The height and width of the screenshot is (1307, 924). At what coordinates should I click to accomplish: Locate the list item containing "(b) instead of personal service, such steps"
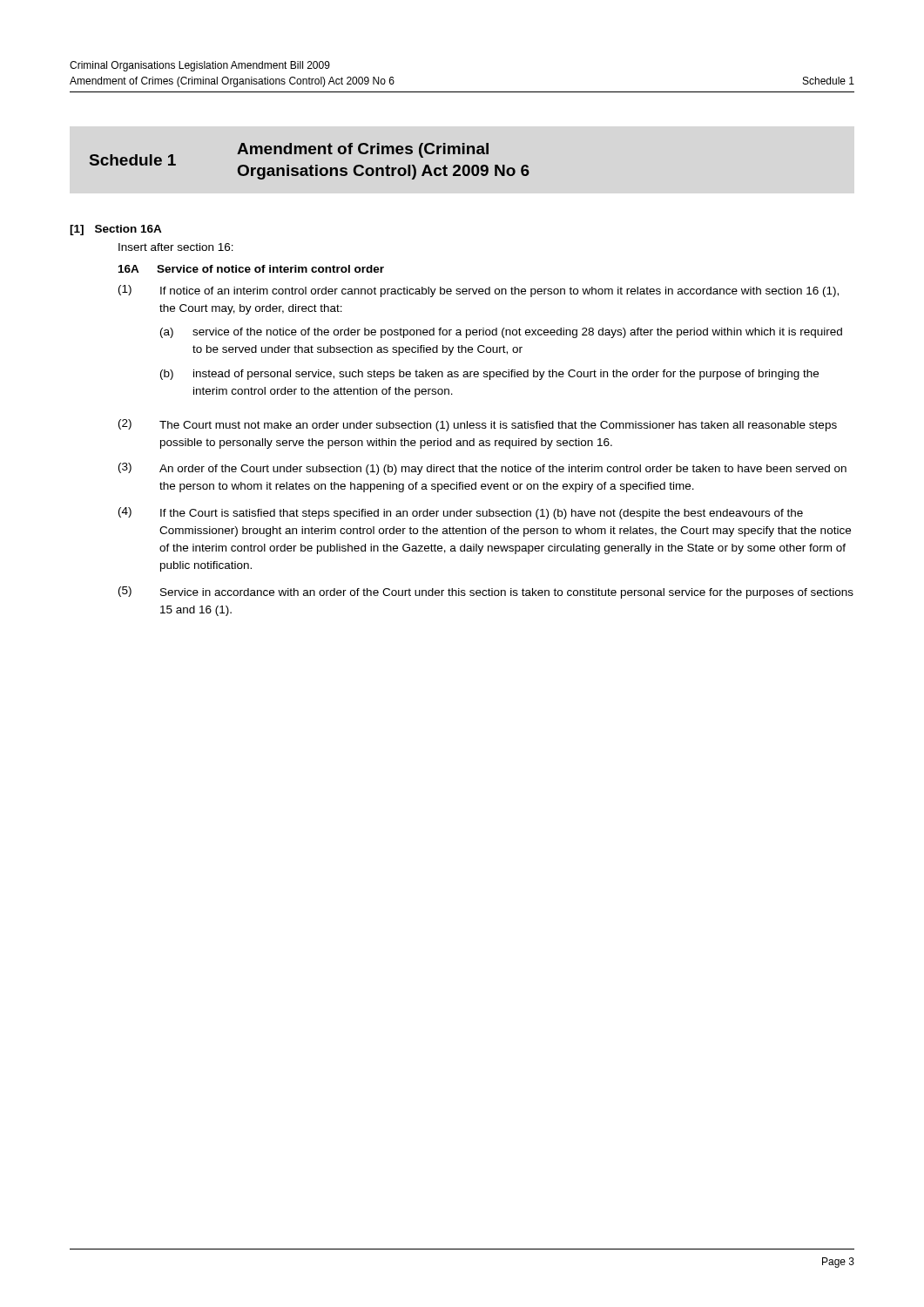pyautogui.click(x=507, y=383)
